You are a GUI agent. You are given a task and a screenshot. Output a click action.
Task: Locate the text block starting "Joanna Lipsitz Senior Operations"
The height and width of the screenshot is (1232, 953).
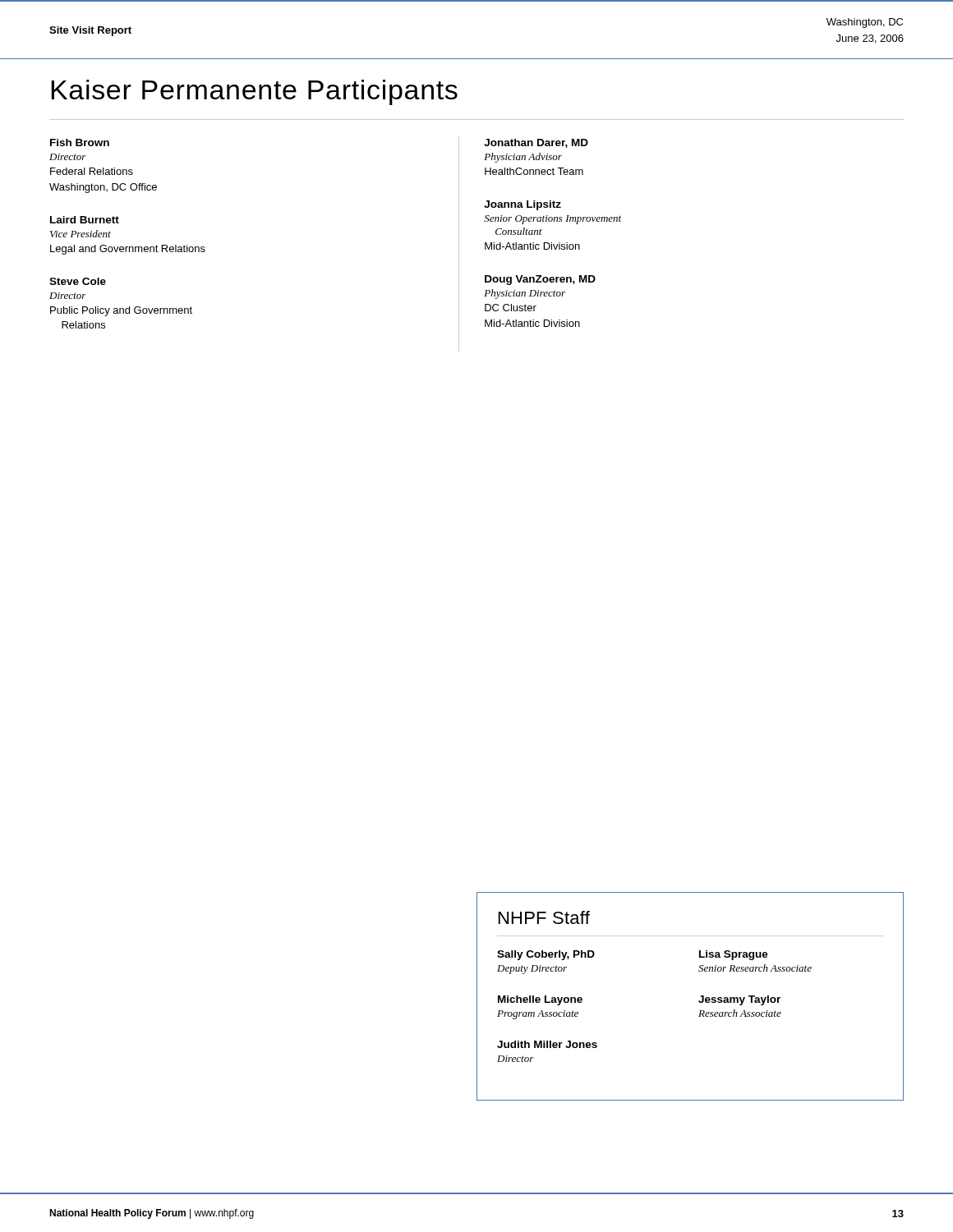coord(523,205)
